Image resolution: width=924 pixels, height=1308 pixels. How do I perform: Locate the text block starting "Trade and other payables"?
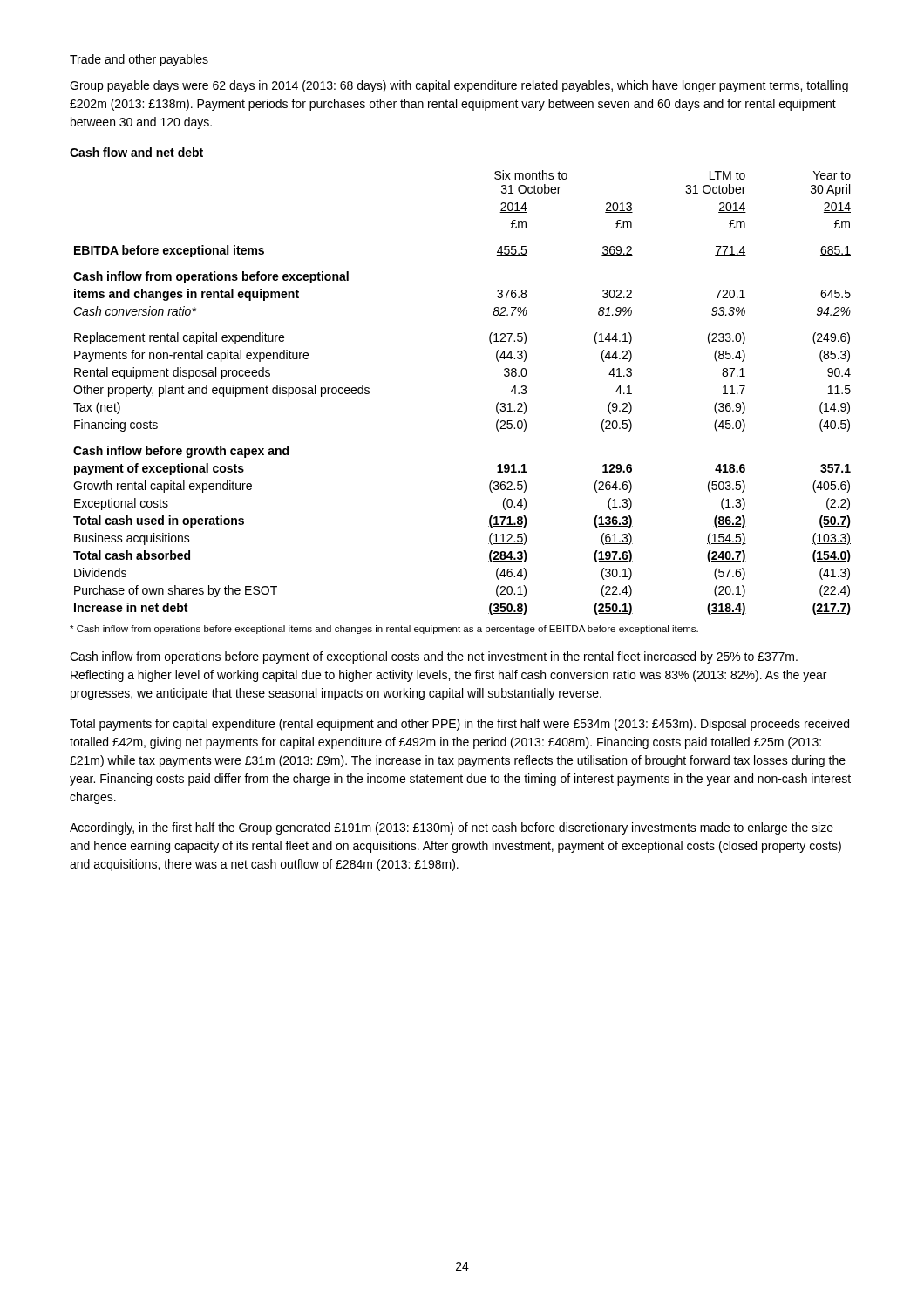(139, 59)
